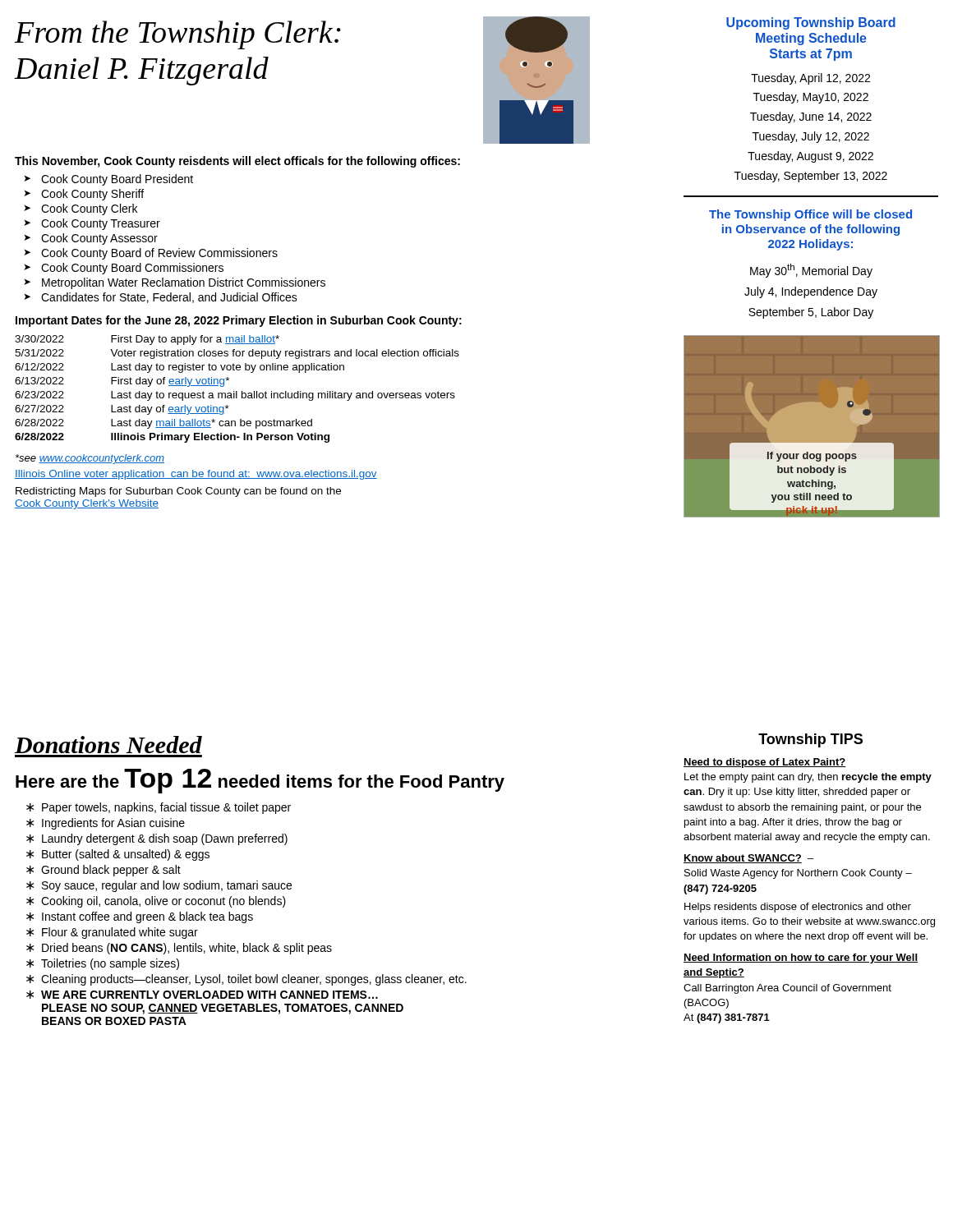Select the list item with the text "Instant coffee and green"
Viewport: 953px width, 1232px height.
(x=147, y=917)
